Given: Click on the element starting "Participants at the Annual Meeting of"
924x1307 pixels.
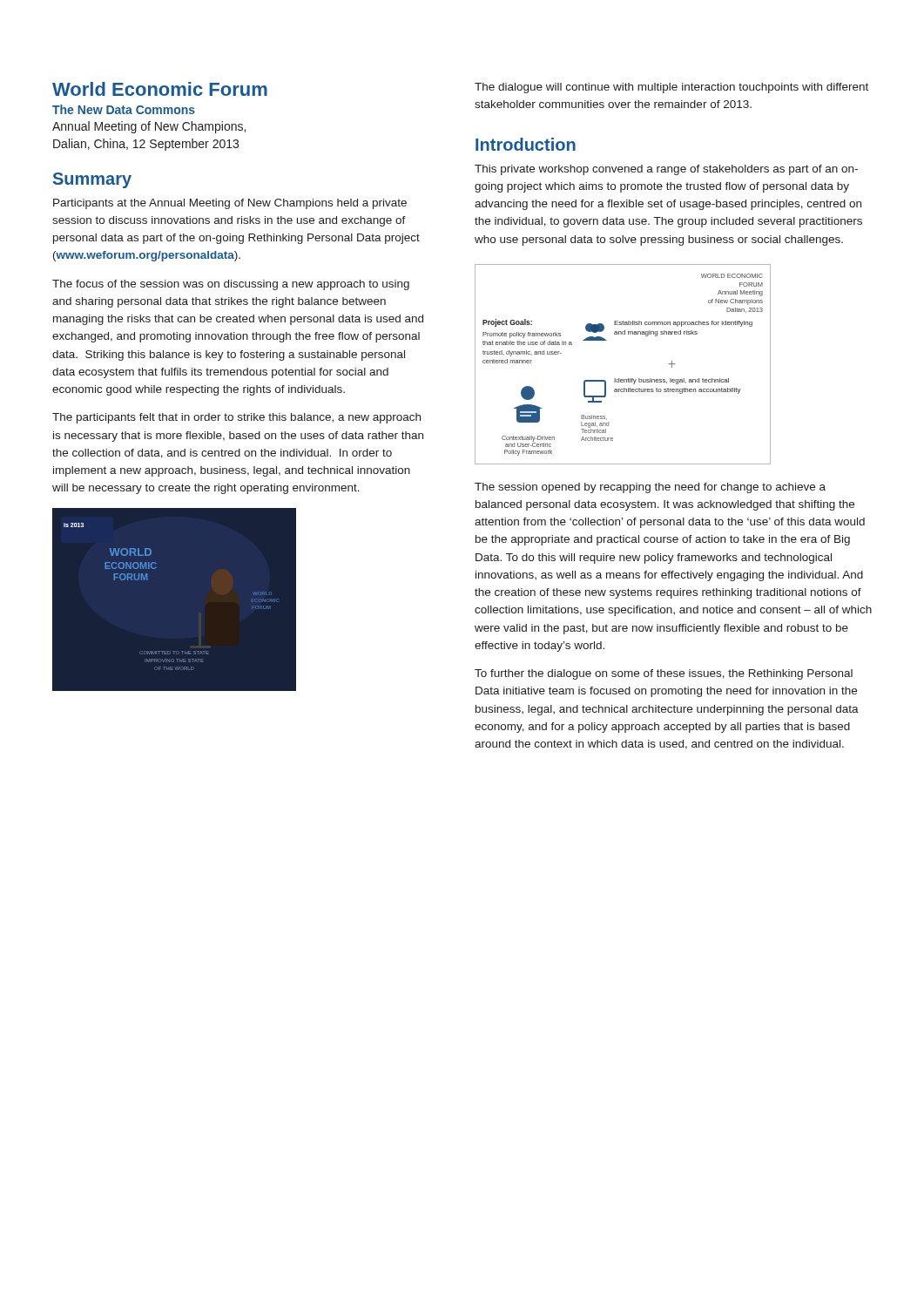Looking at the screenshot, I should pos(240,229).
